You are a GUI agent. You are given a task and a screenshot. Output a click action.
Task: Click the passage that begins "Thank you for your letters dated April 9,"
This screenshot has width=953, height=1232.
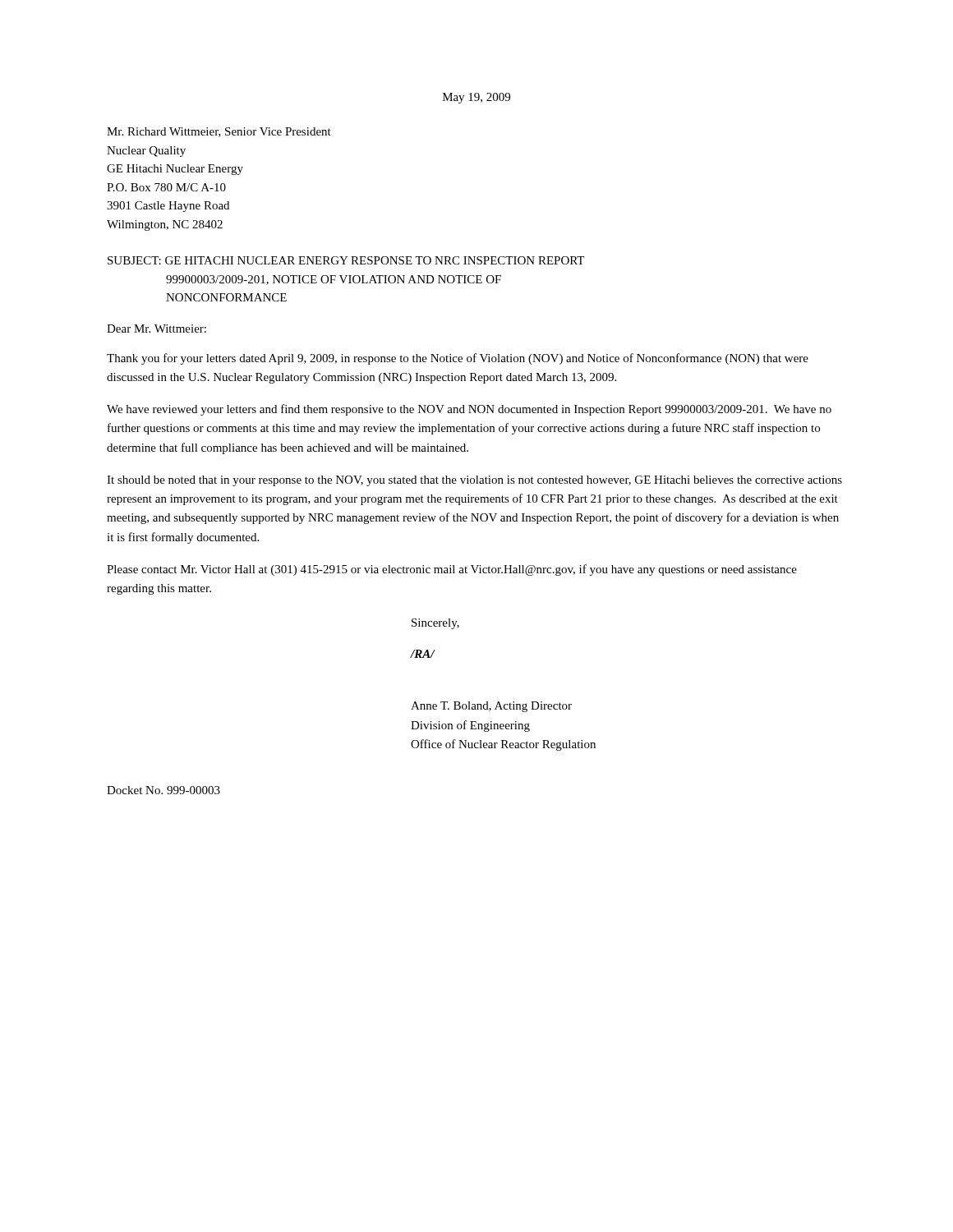pos(458,367)
